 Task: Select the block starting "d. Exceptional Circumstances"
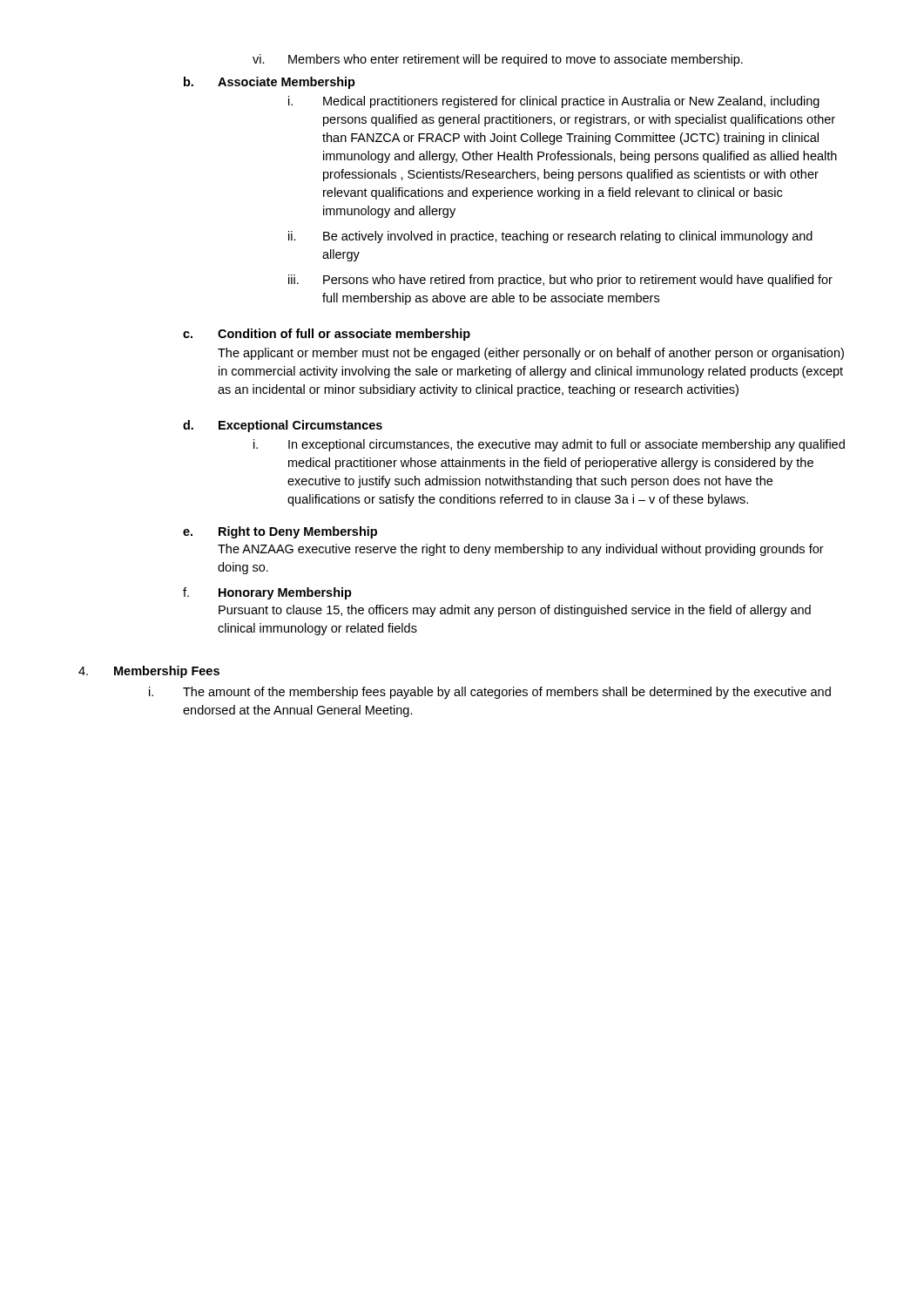tap(283, 425)
